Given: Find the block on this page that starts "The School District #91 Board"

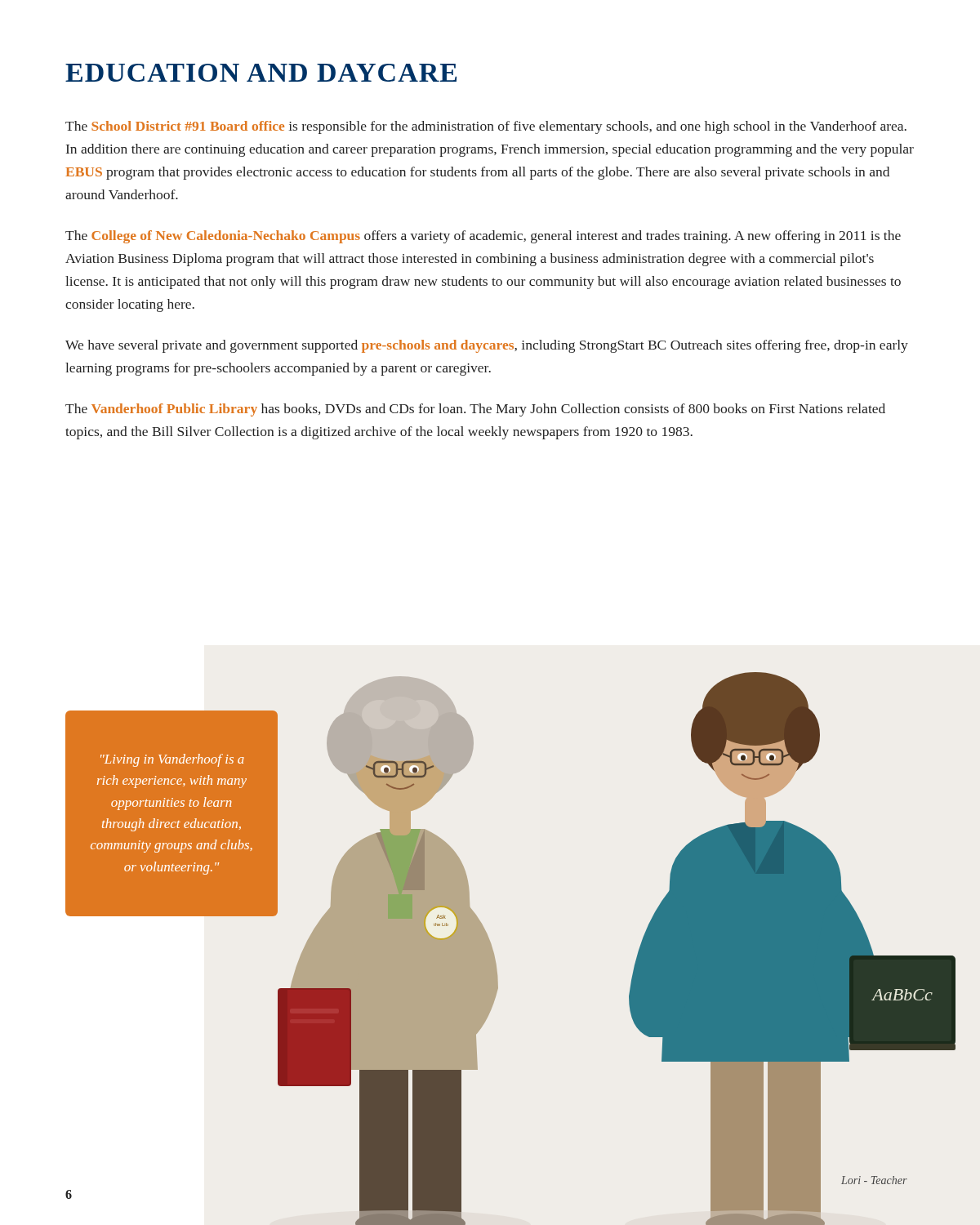Looking at the screenshot, I should (x=490, y=160).
